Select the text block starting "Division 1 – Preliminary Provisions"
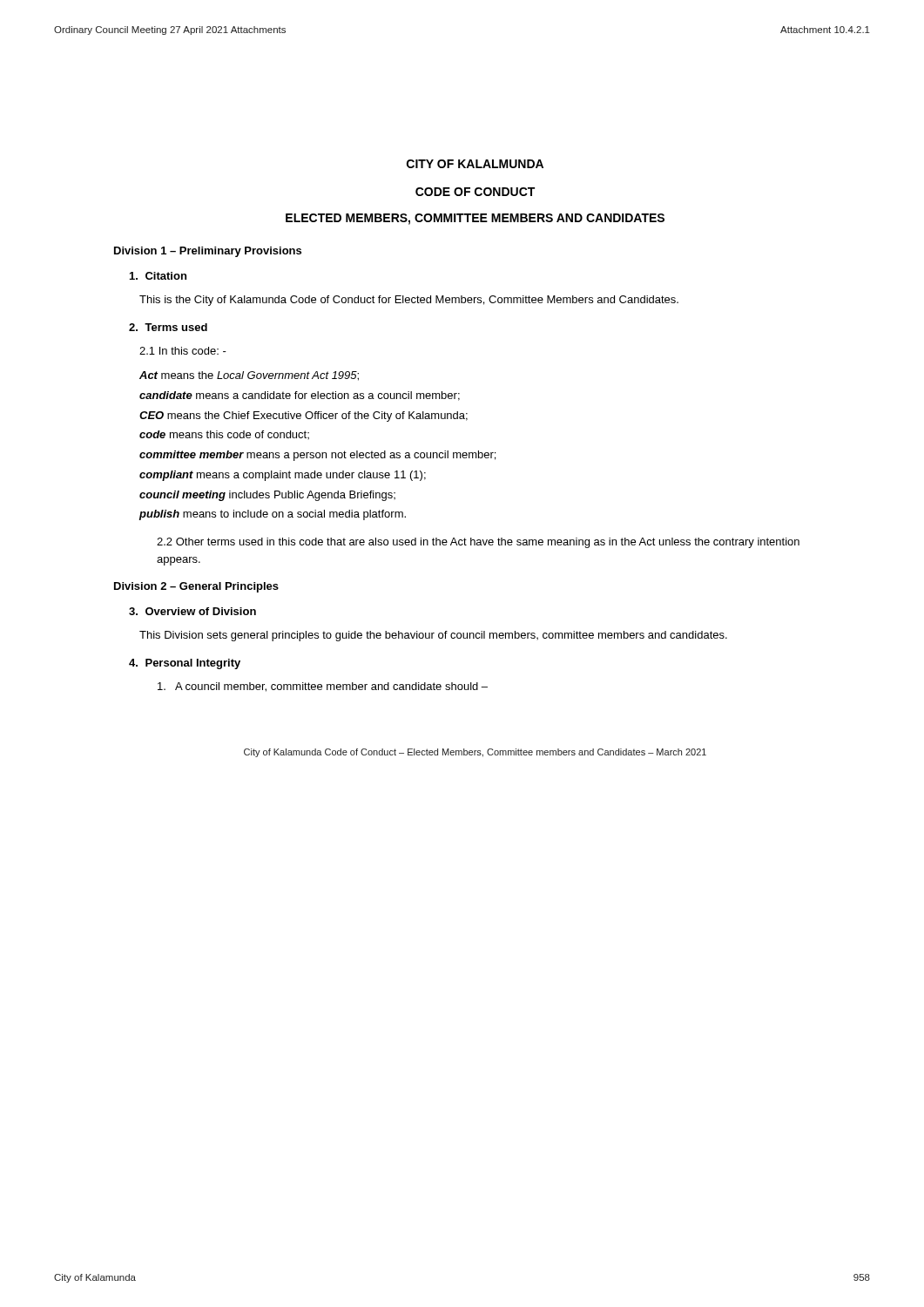Screen dimensions: 1307x924 208,251
